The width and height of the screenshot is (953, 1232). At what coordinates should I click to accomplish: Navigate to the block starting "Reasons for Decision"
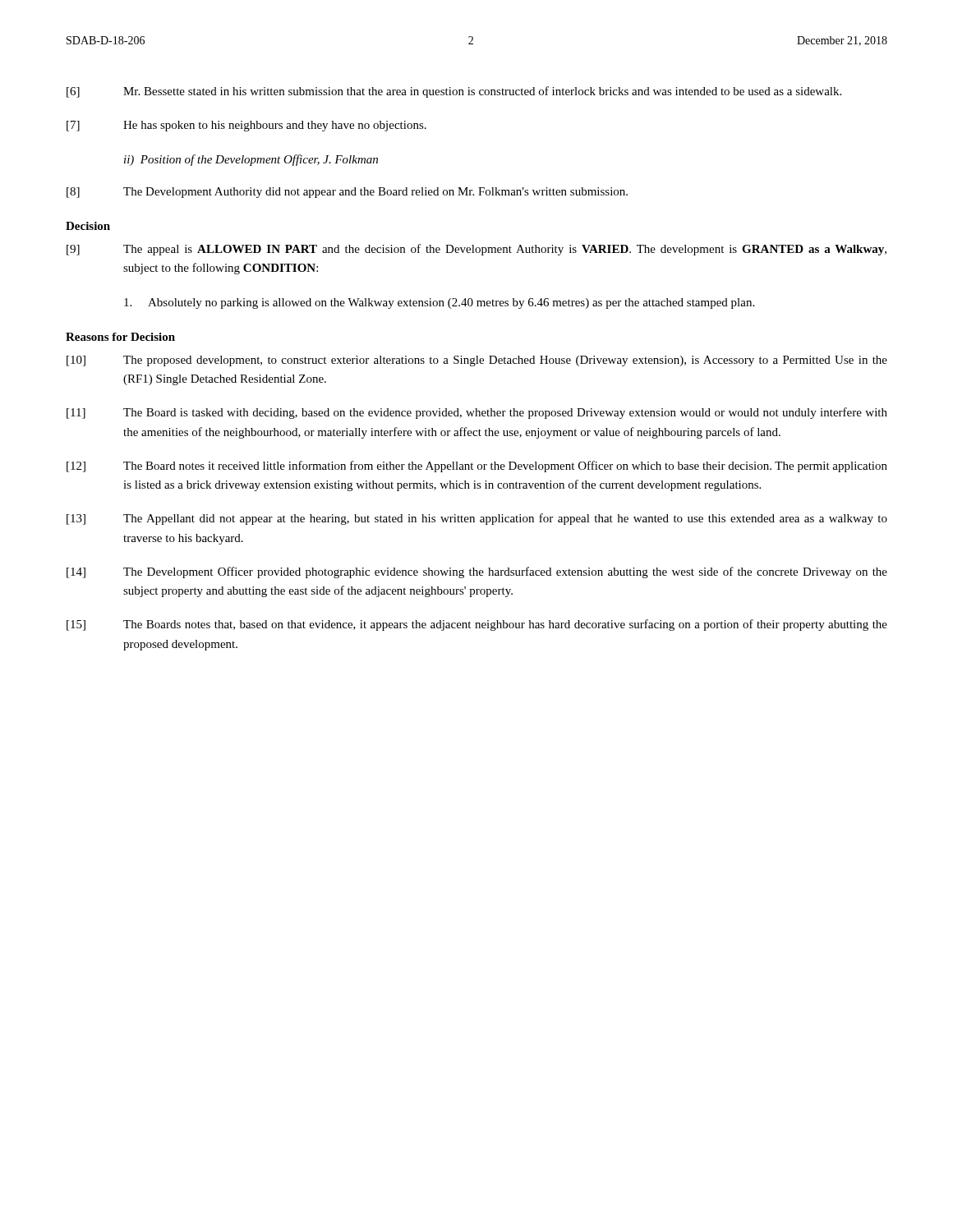point(120,337)
